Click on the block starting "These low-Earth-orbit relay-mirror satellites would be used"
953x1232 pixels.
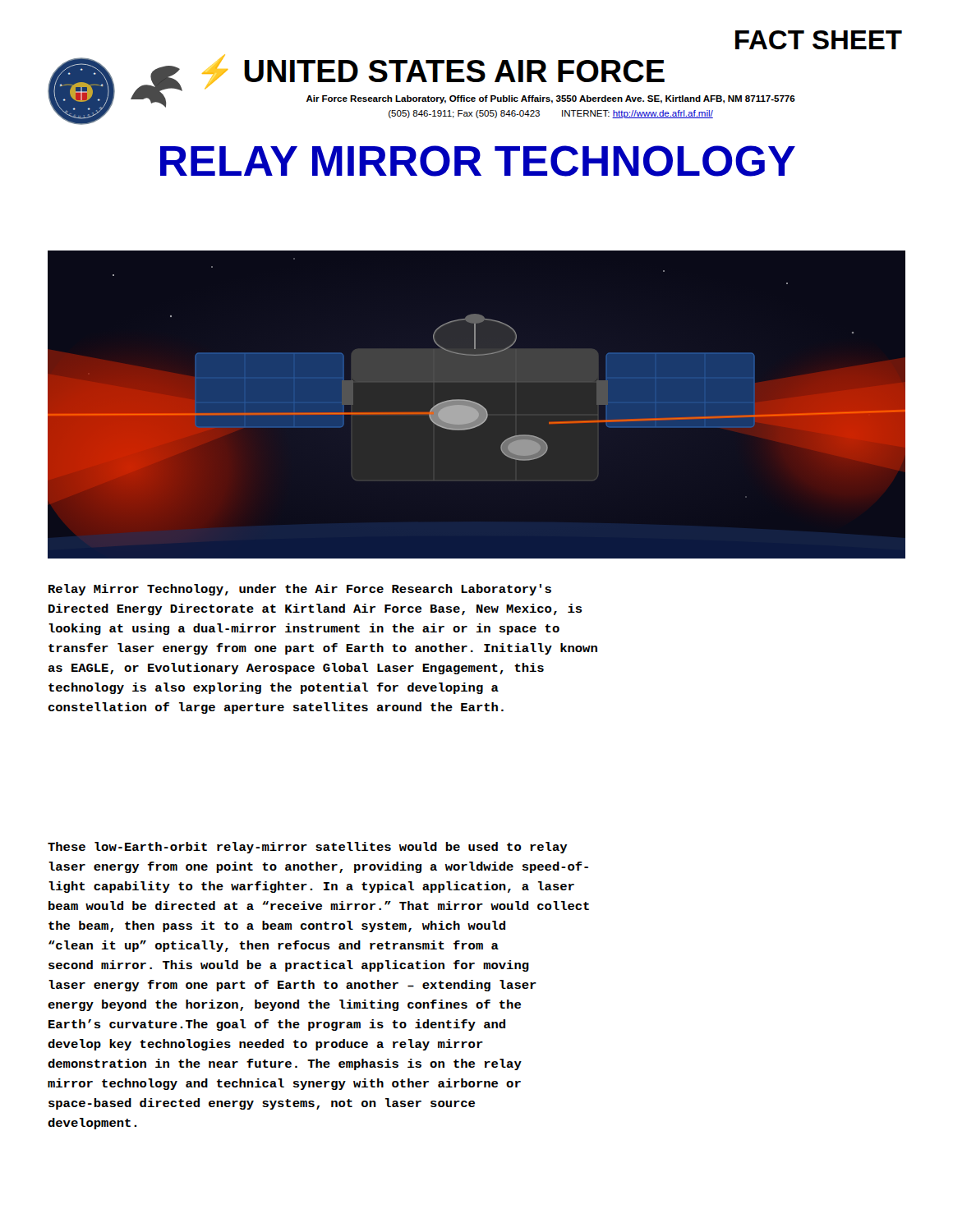click(319, 986)
